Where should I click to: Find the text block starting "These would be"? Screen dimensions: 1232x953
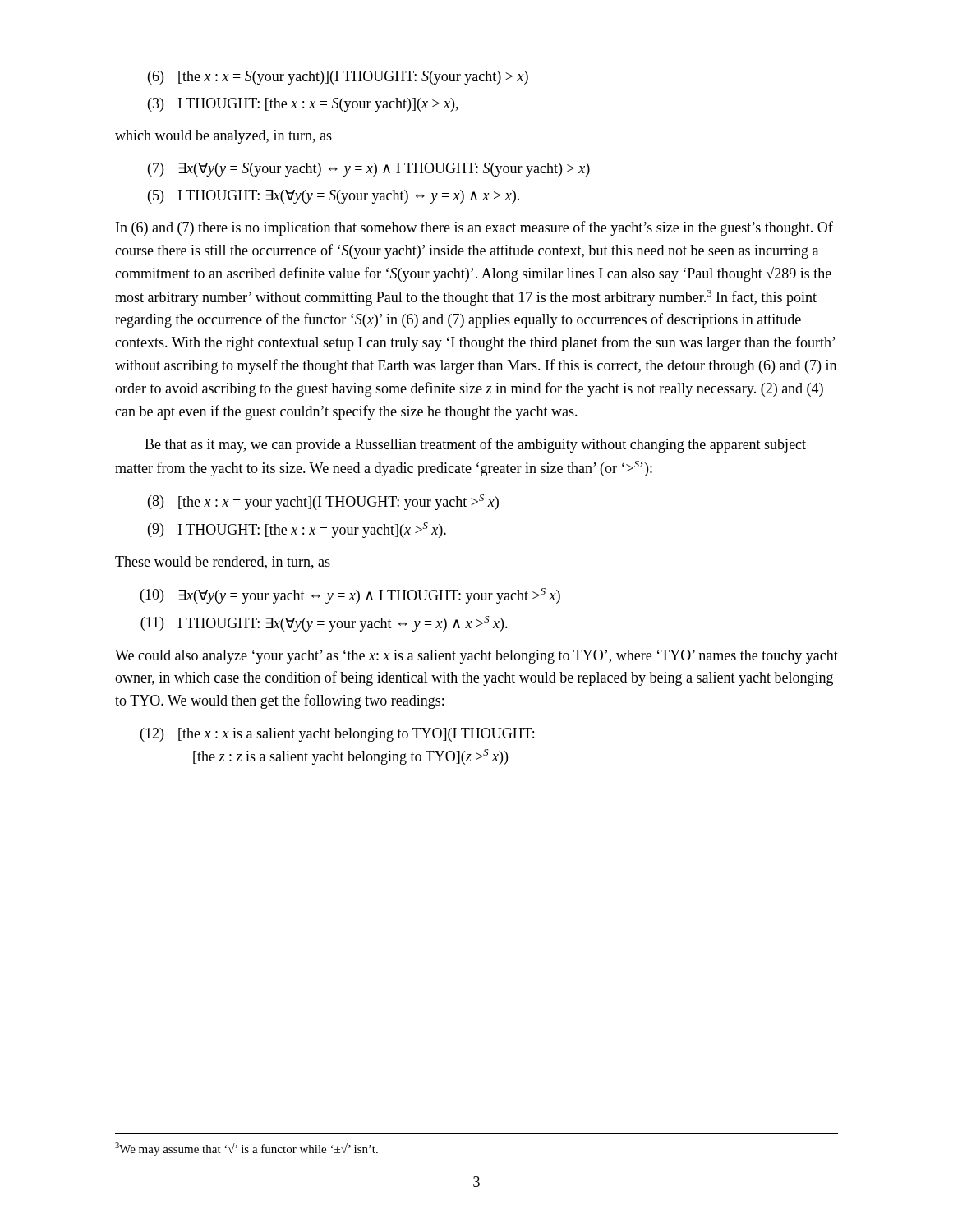click(x=223, y=563)
